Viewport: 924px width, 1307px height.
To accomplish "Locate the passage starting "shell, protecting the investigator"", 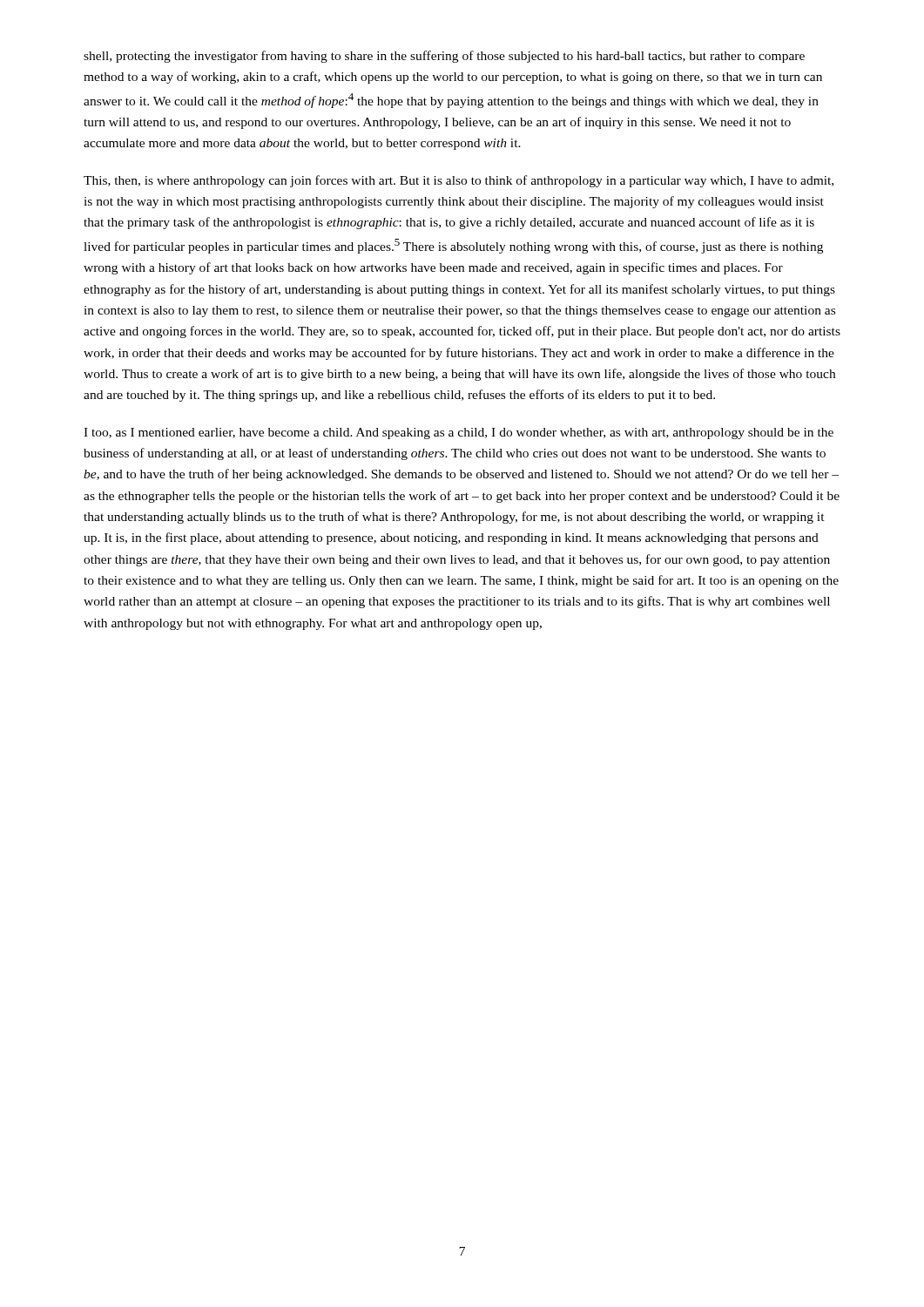I will click(x=453, y=99).
